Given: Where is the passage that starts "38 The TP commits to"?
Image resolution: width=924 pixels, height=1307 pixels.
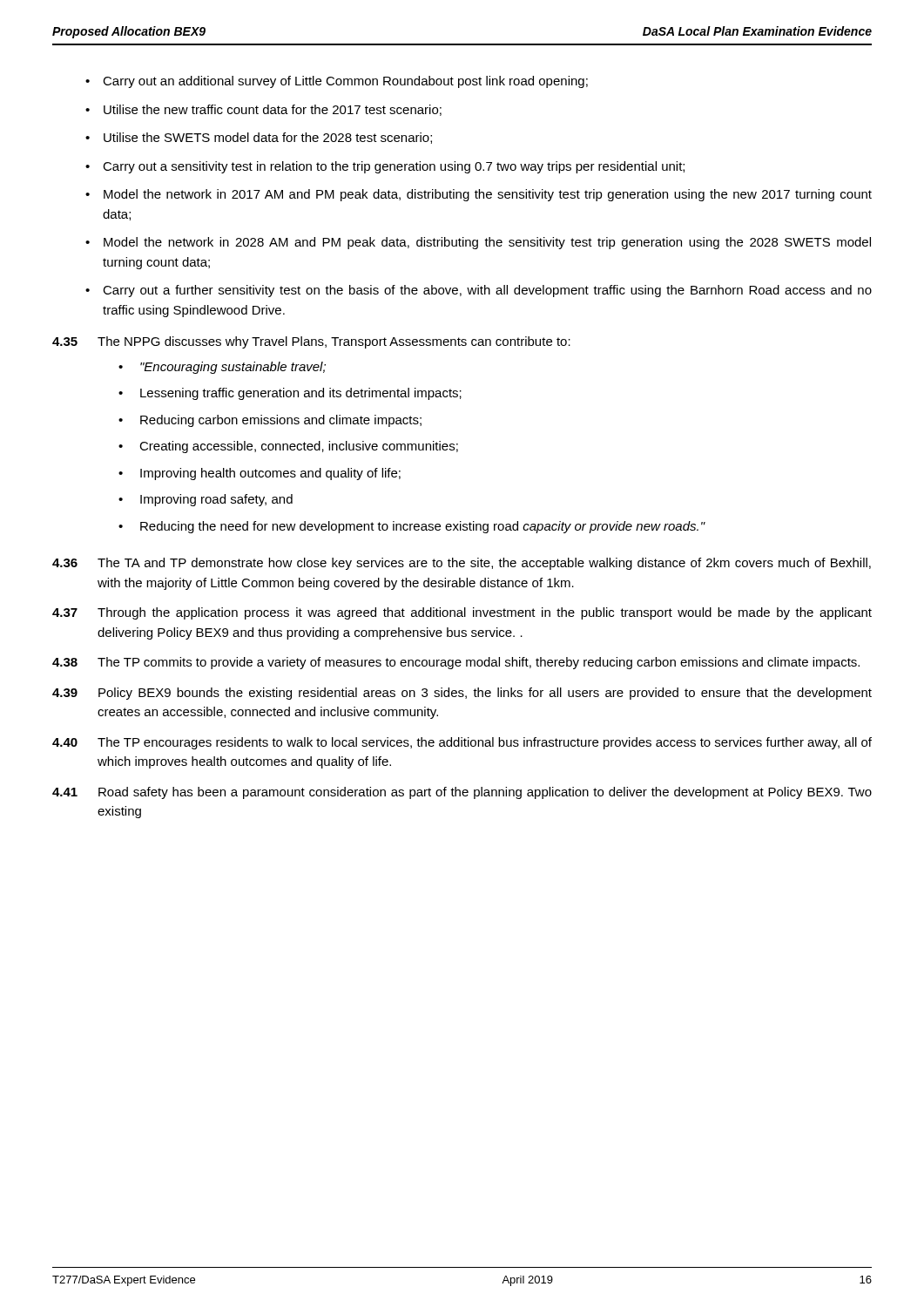Looking at the screenshot, I should click(462, 662).
